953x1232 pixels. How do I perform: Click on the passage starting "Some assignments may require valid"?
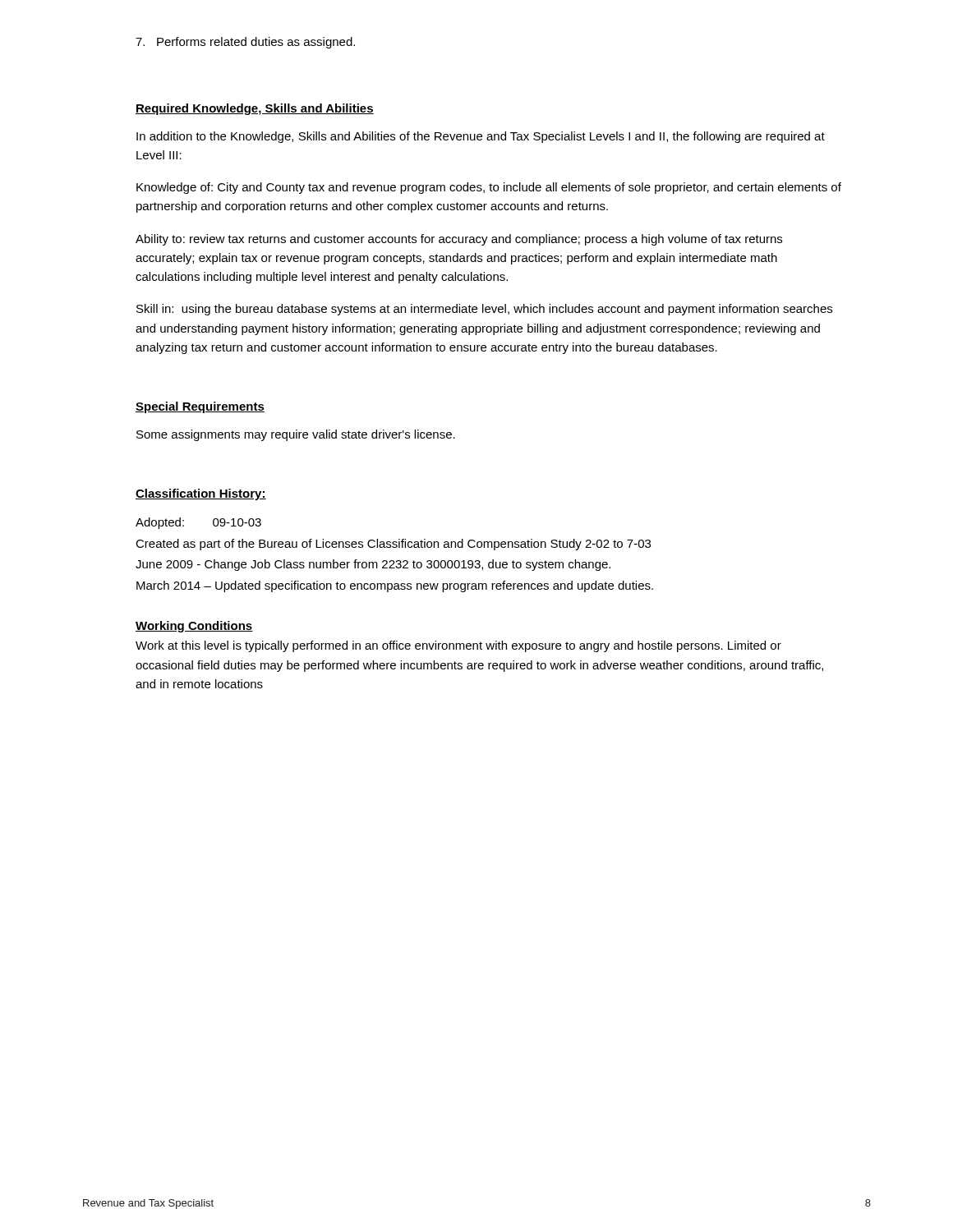296,434
